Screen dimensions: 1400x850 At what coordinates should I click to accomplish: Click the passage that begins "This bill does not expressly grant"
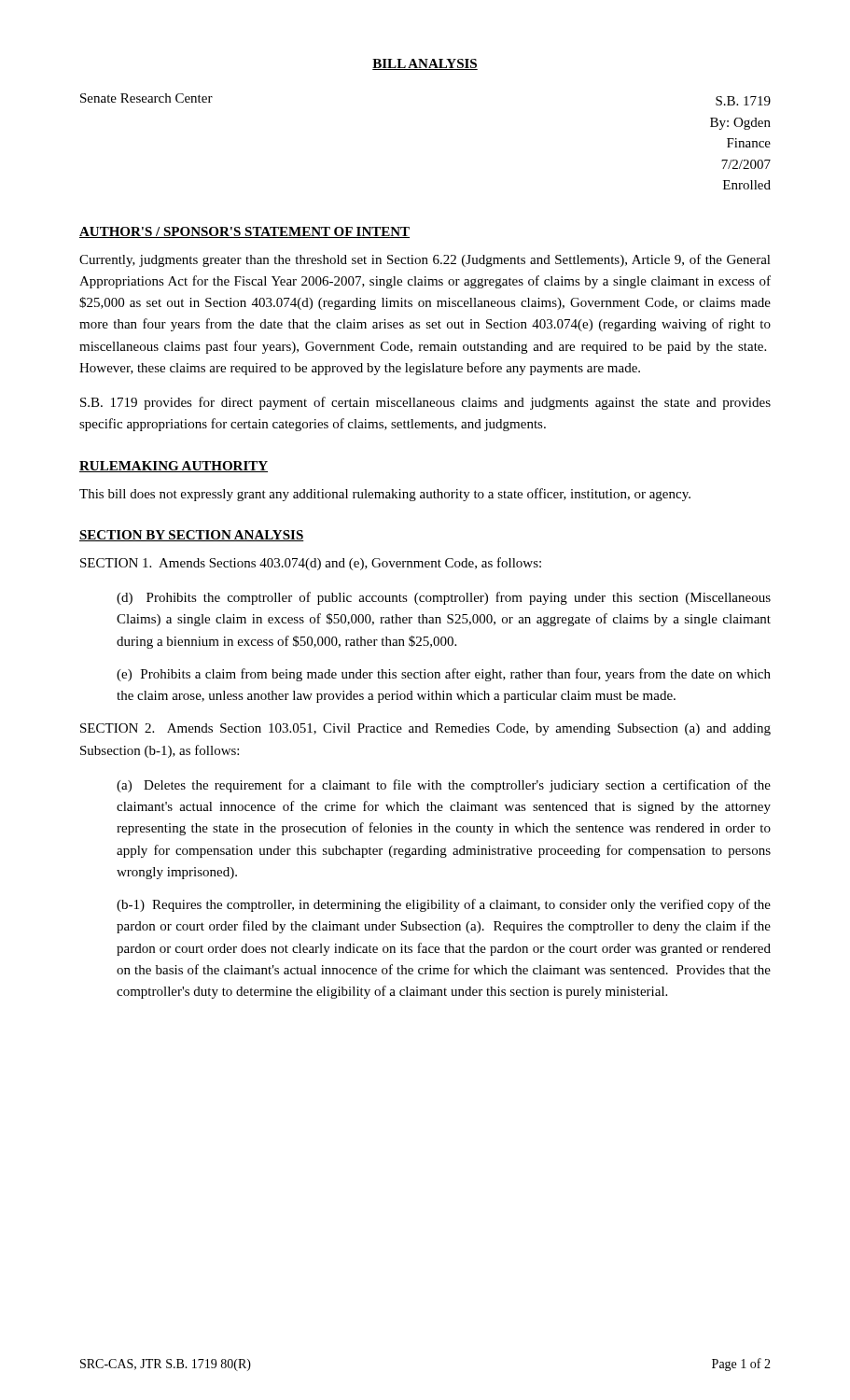(385, 493)
